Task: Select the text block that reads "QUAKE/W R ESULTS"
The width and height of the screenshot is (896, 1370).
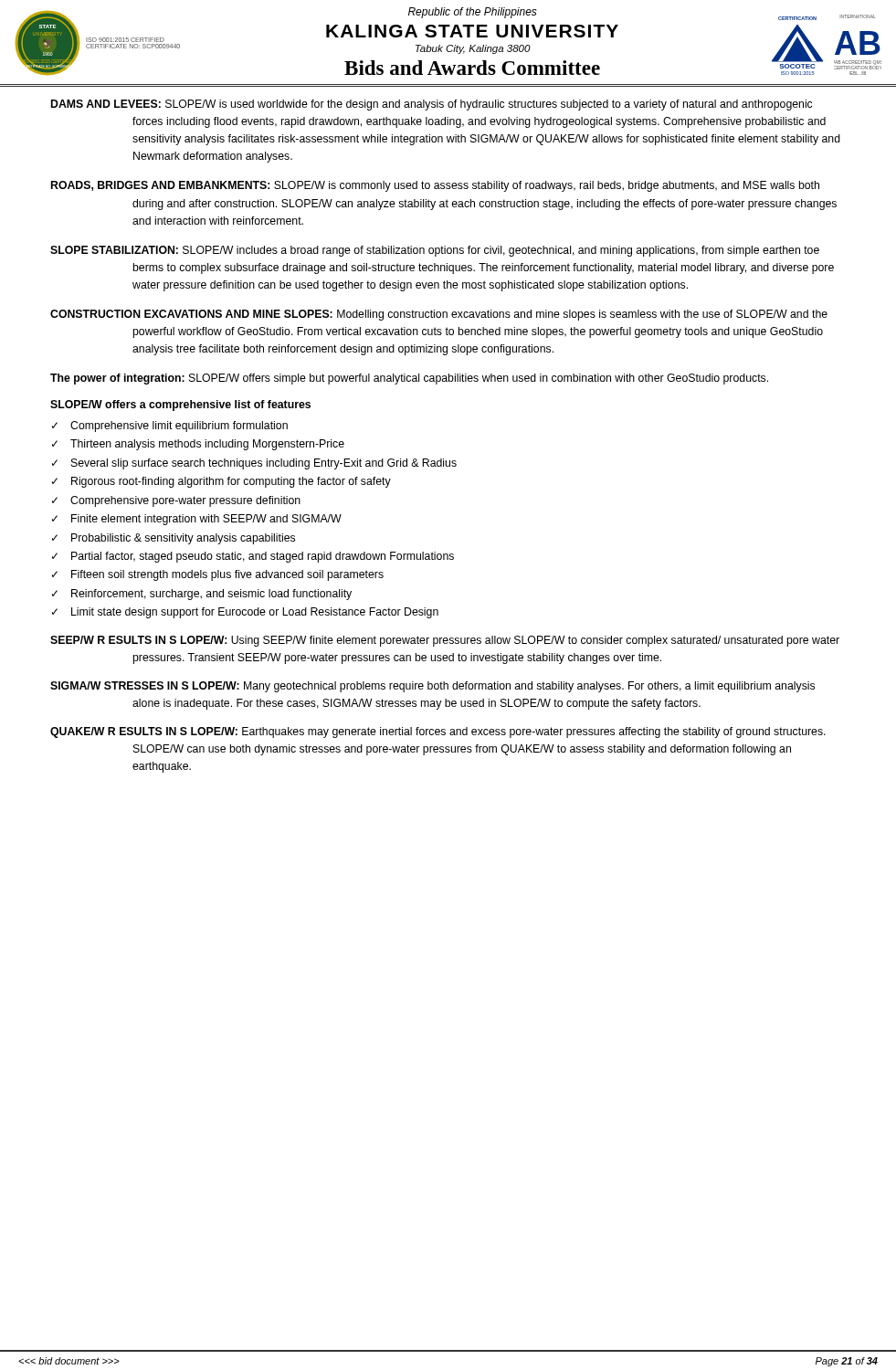Action: 438,749
